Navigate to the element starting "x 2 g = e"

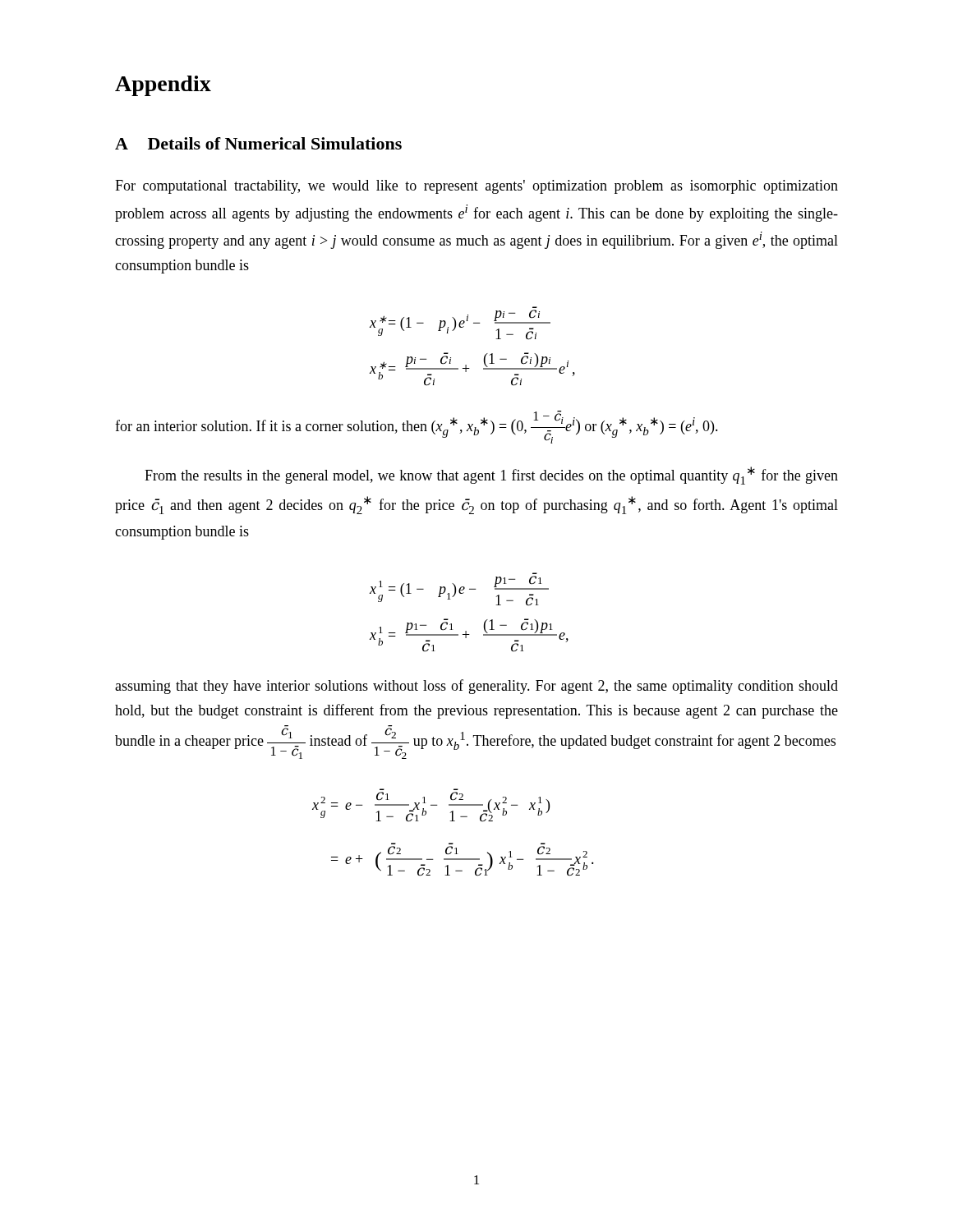(x=476, y=840)
